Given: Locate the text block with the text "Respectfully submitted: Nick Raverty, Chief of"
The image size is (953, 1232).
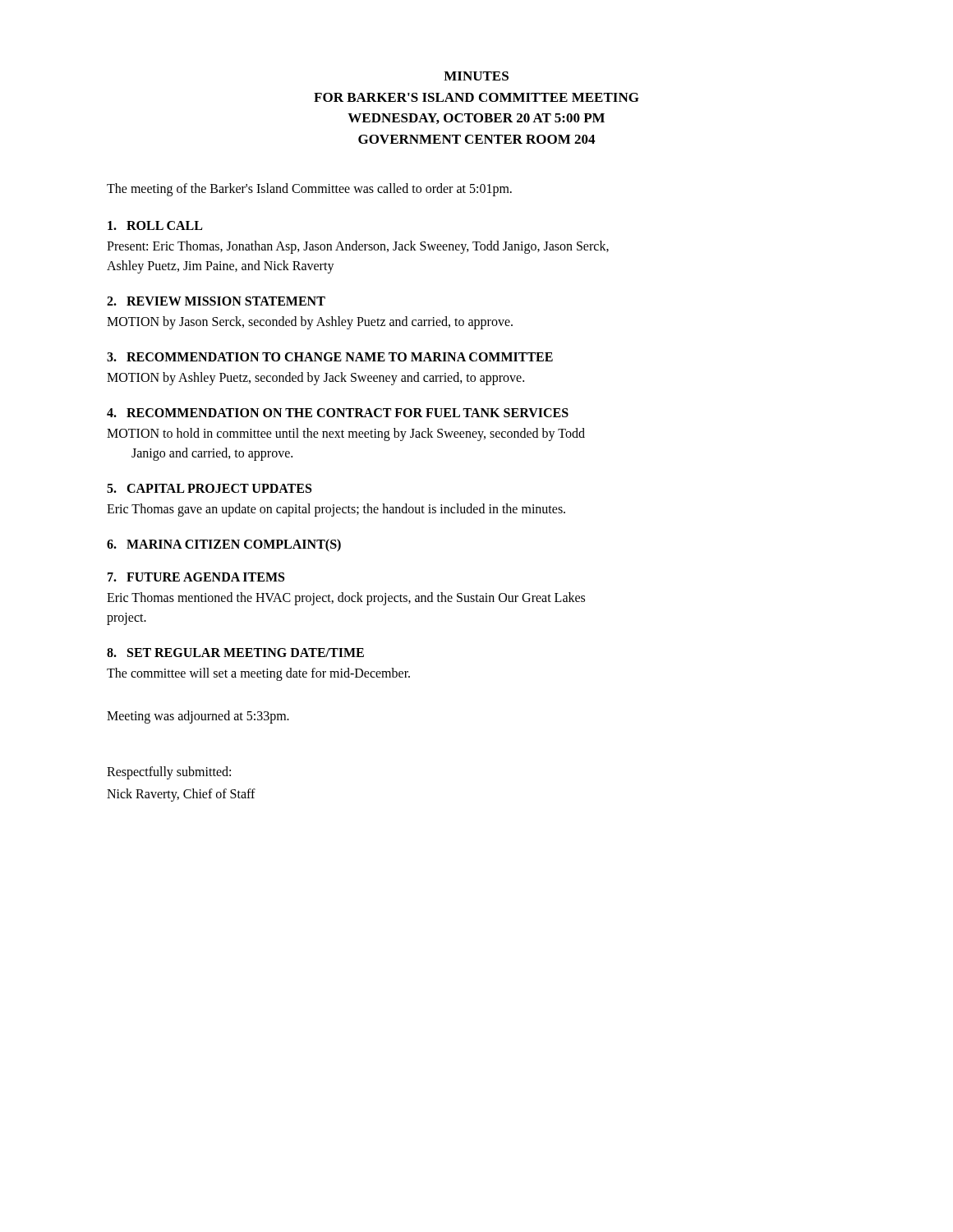Looking at the screenshot, I should 181,783.
